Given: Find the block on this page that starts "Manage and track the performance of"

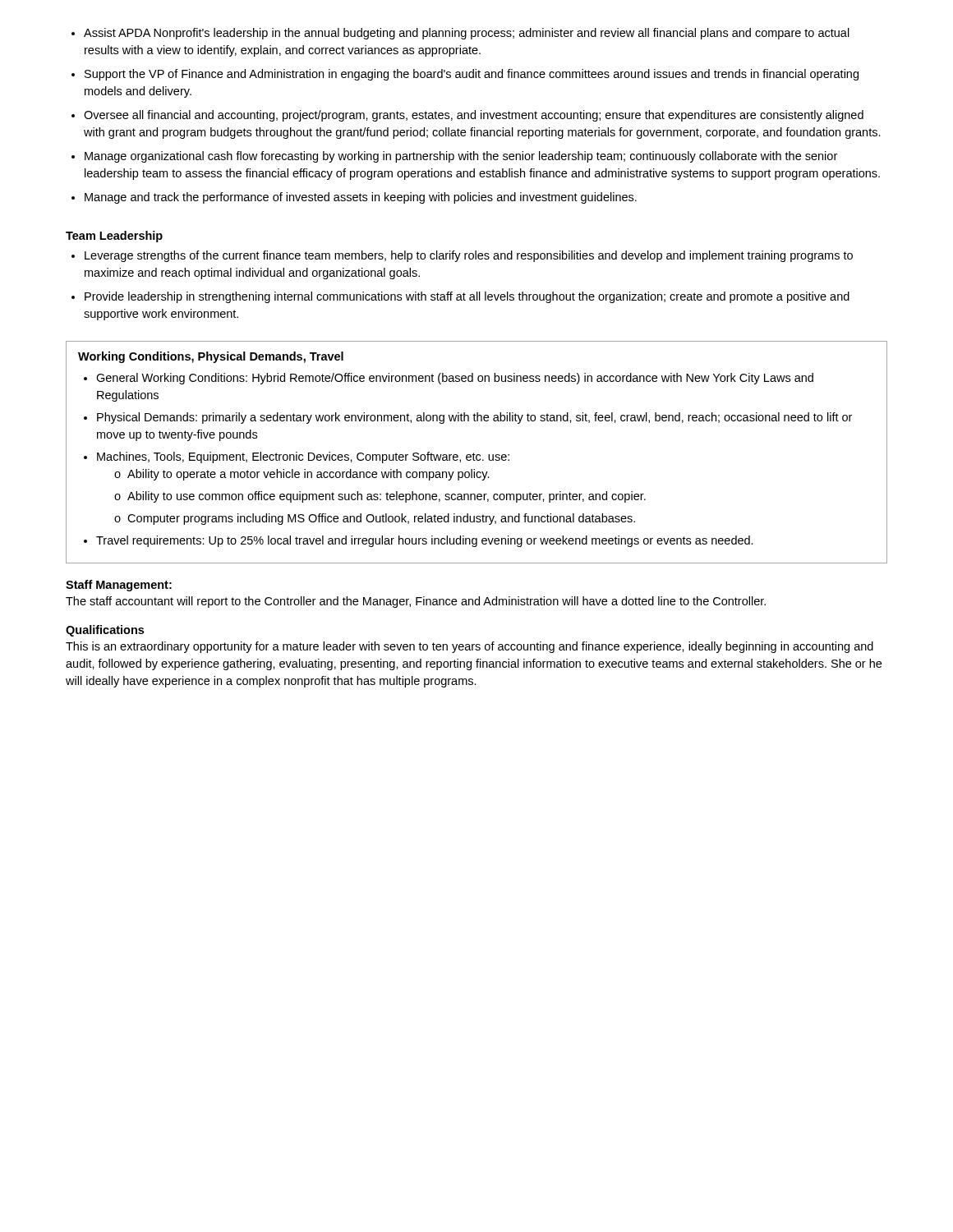Looking at the screenshot, I should point(486,198).
